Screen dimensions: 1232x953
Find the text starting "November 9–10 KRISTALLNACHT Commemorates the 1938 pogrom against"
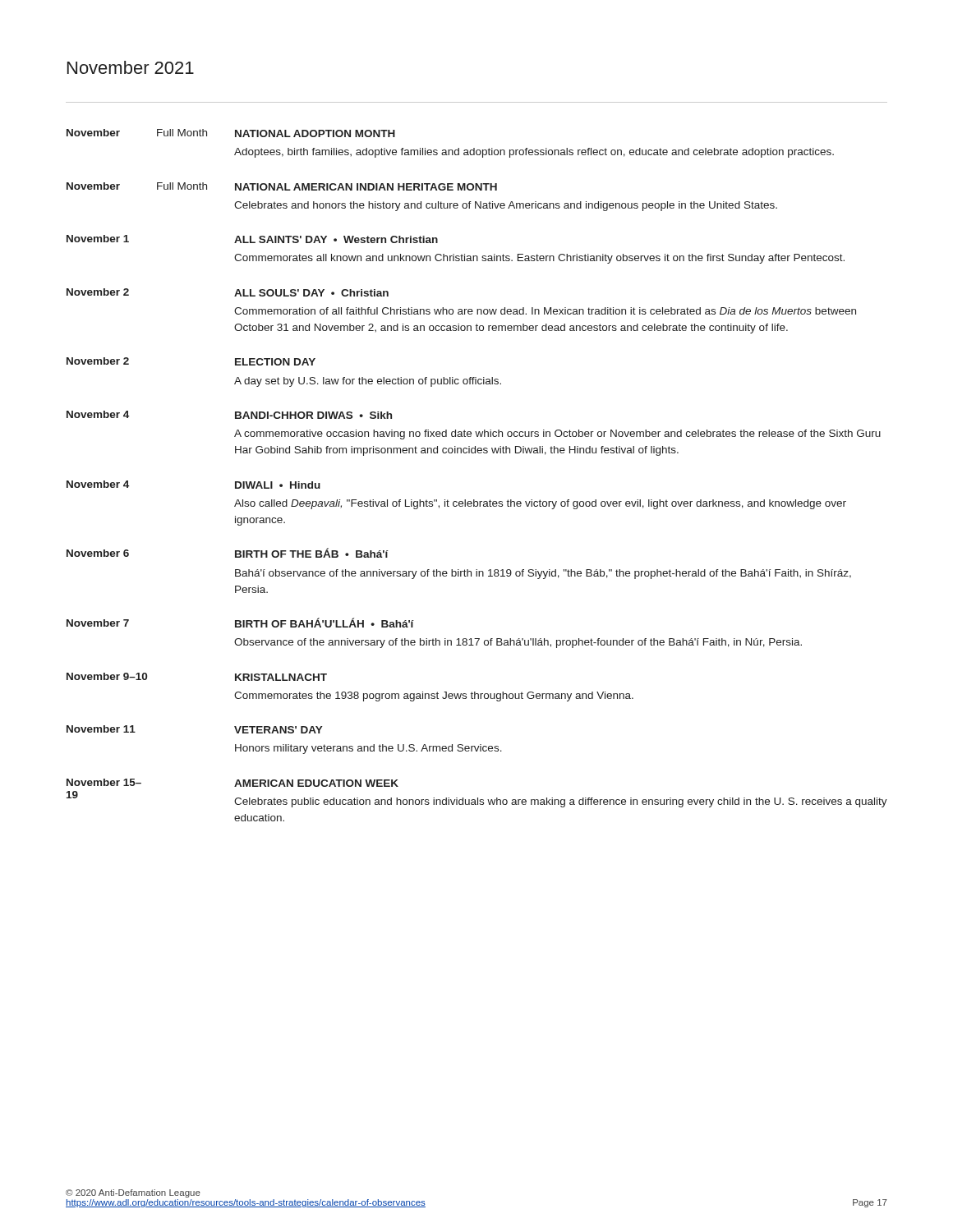pos(476,686)
